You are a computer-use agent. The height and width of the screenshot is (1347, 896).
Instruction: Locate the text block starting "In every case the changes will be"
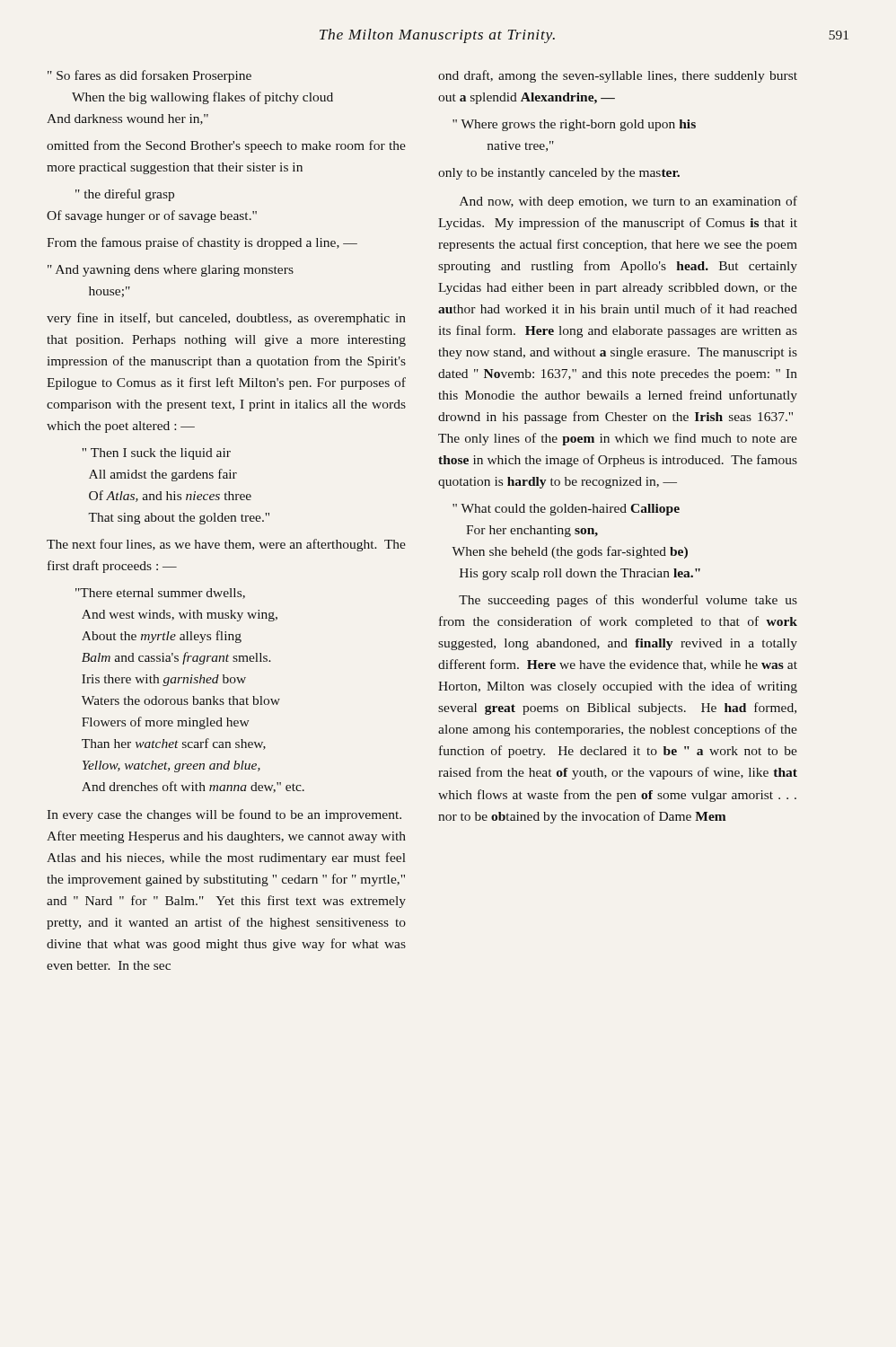[x=226, y=889]
